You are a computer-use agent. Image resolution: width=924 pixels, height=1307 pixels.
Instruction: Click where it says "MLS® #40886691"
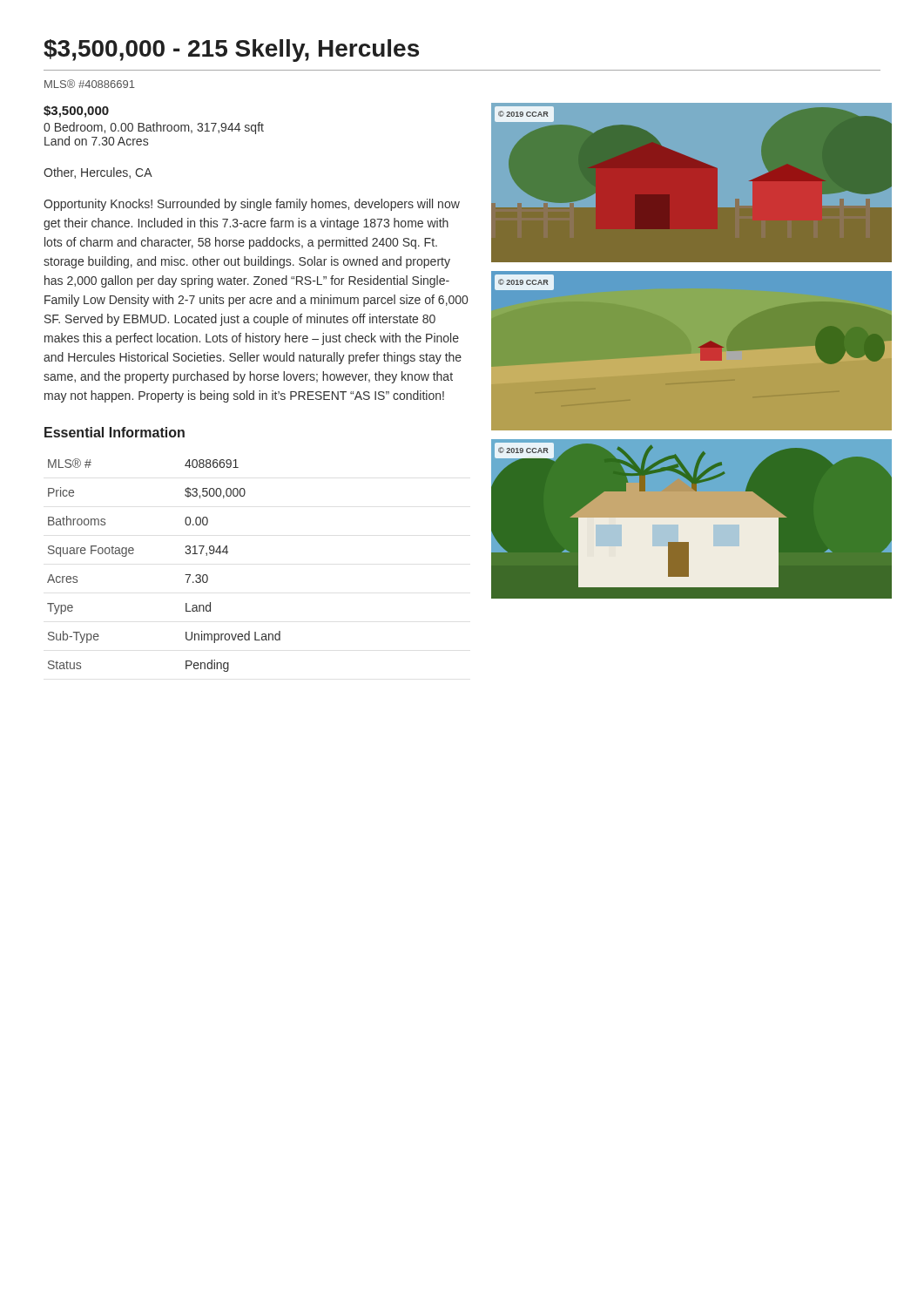click(89, 84)
